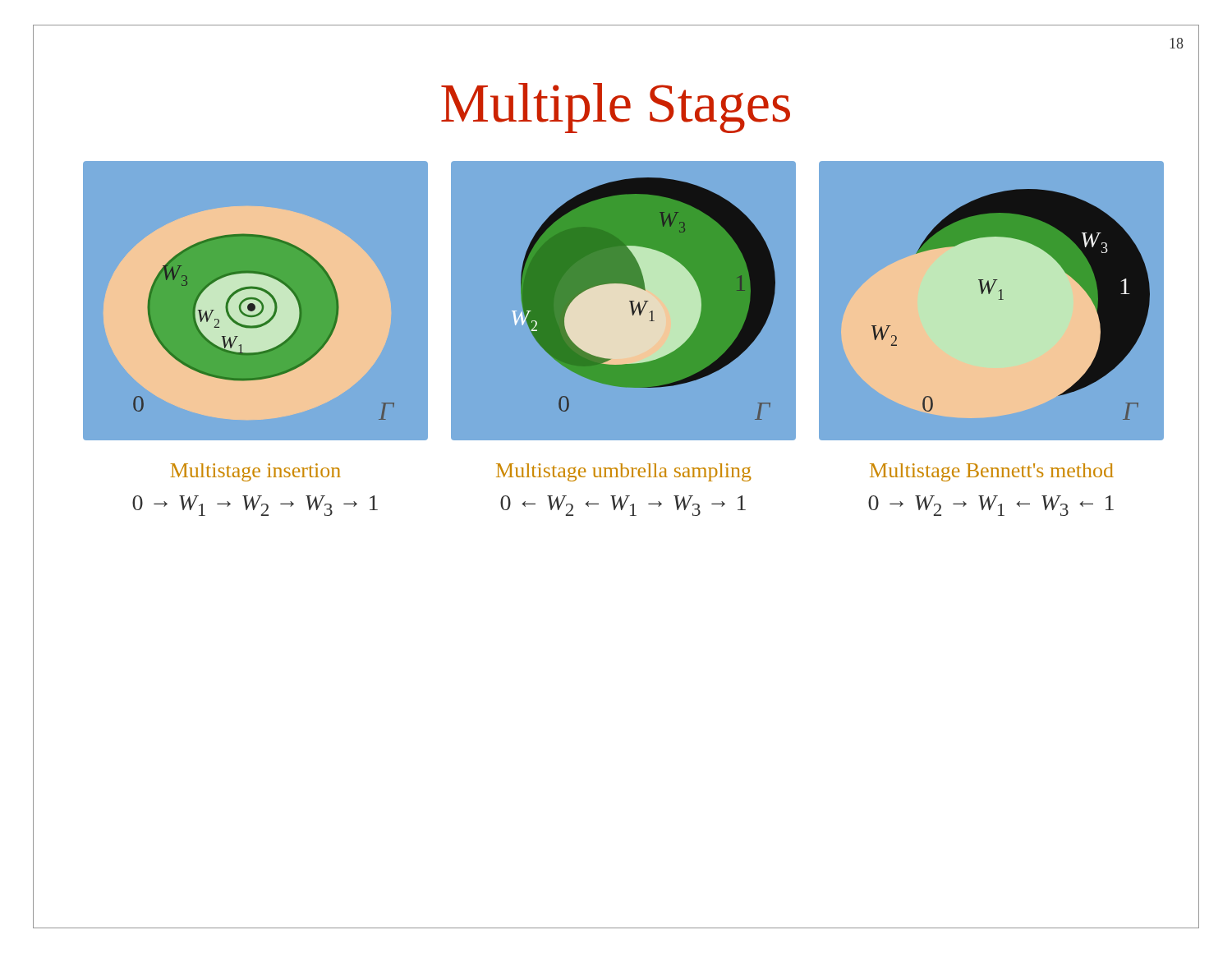
Task: Select the text block starting "0 → W2 → W1 ← W3"
Action: (991, 505)
